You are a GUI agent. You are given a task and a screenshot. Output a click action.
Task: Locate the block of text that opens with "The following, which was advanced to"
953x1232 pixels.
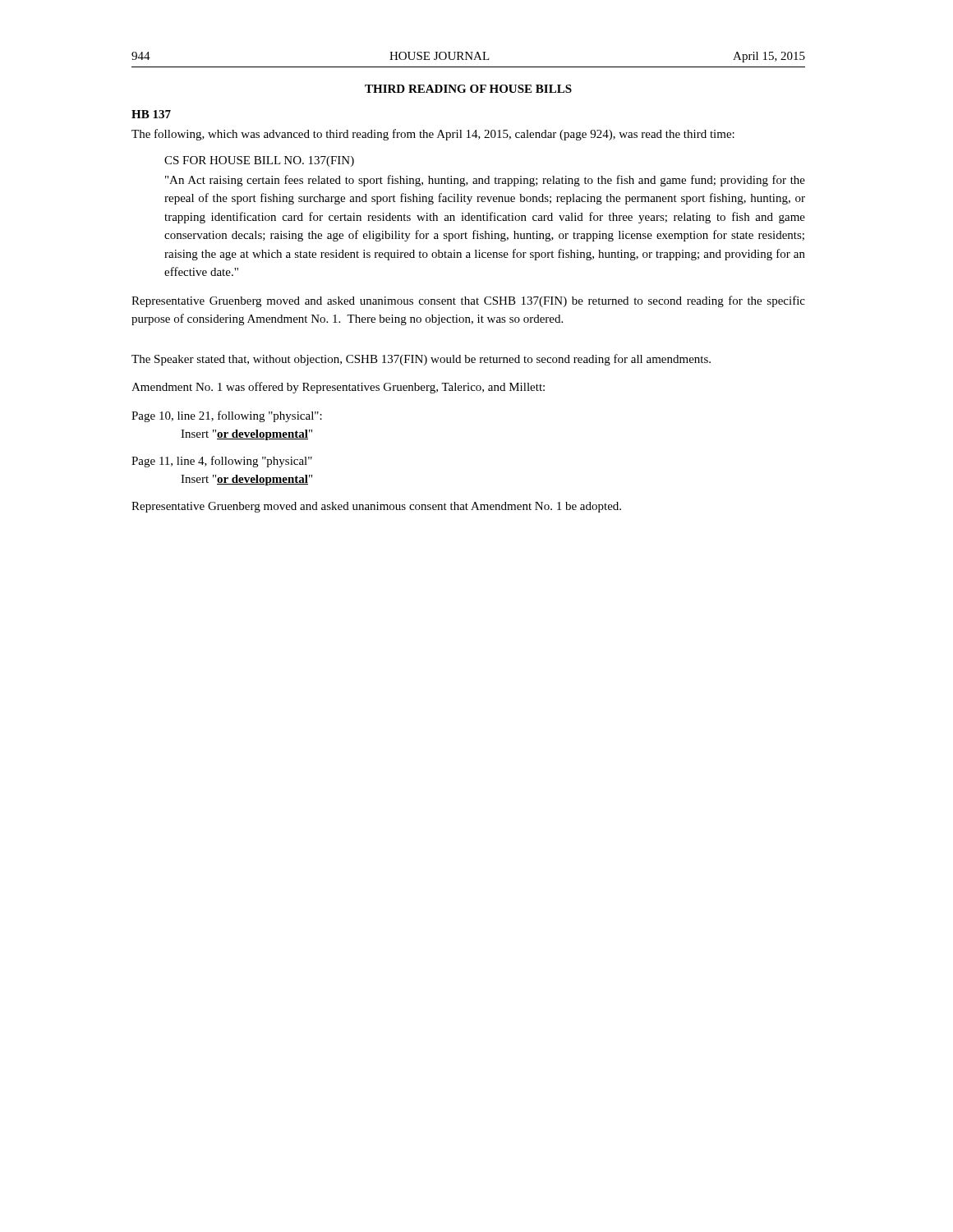tap(433, 134)
